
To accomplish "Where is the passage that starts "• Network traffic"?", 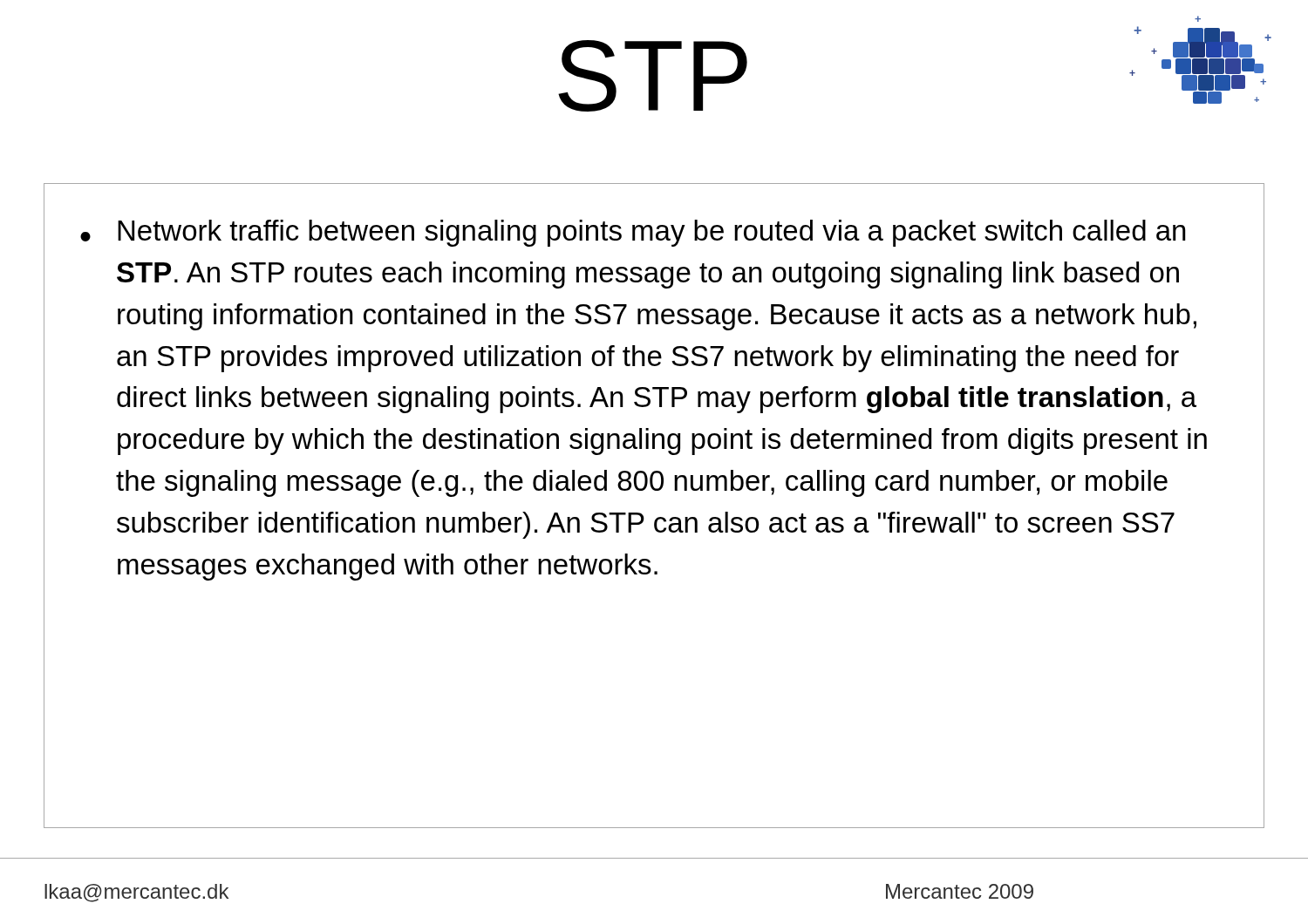I will 654,398.
